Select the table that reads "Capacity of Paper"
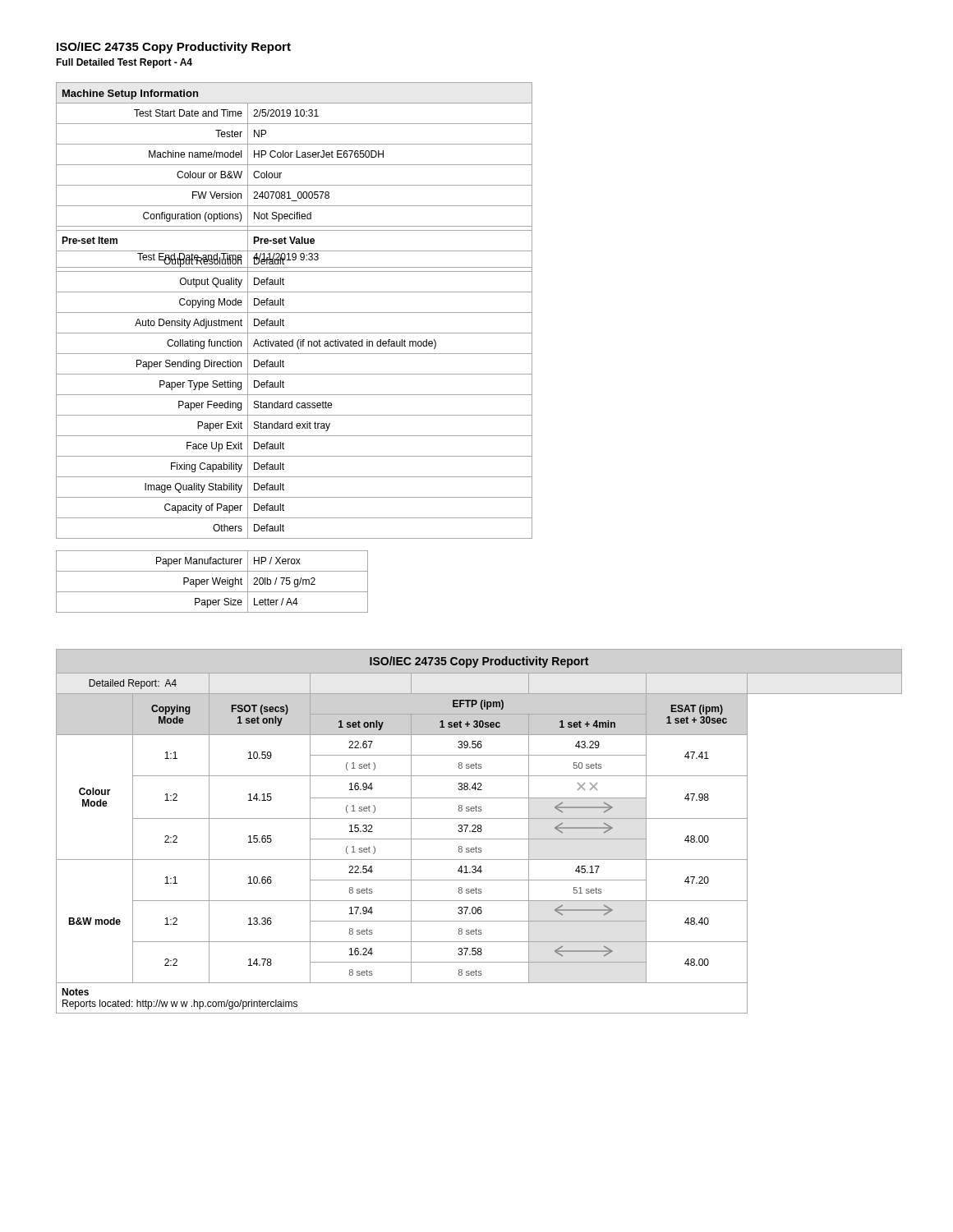 click(x=294, y=384)
